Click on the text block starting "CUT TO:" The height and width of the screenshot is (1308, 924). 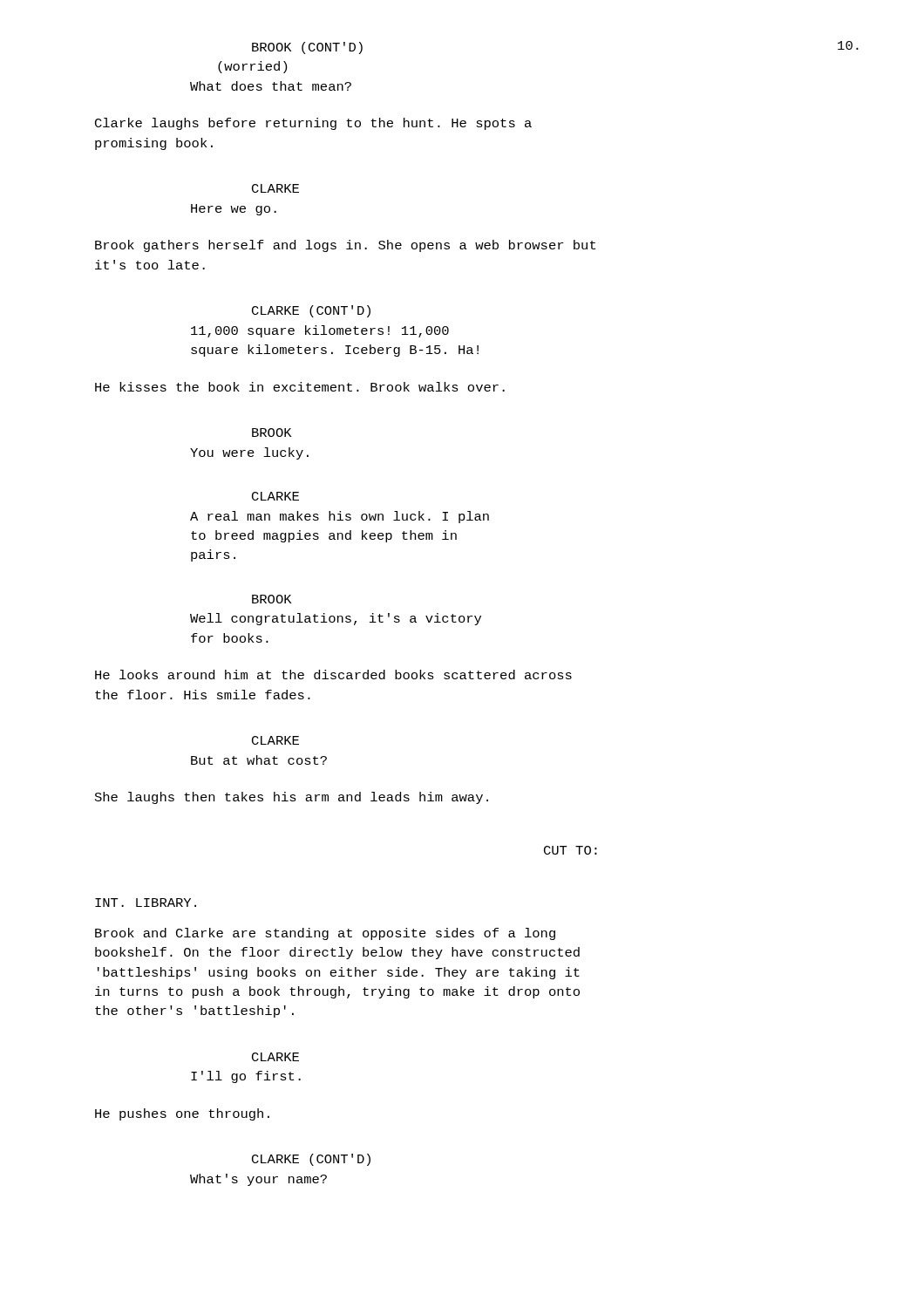coord(571,851)
